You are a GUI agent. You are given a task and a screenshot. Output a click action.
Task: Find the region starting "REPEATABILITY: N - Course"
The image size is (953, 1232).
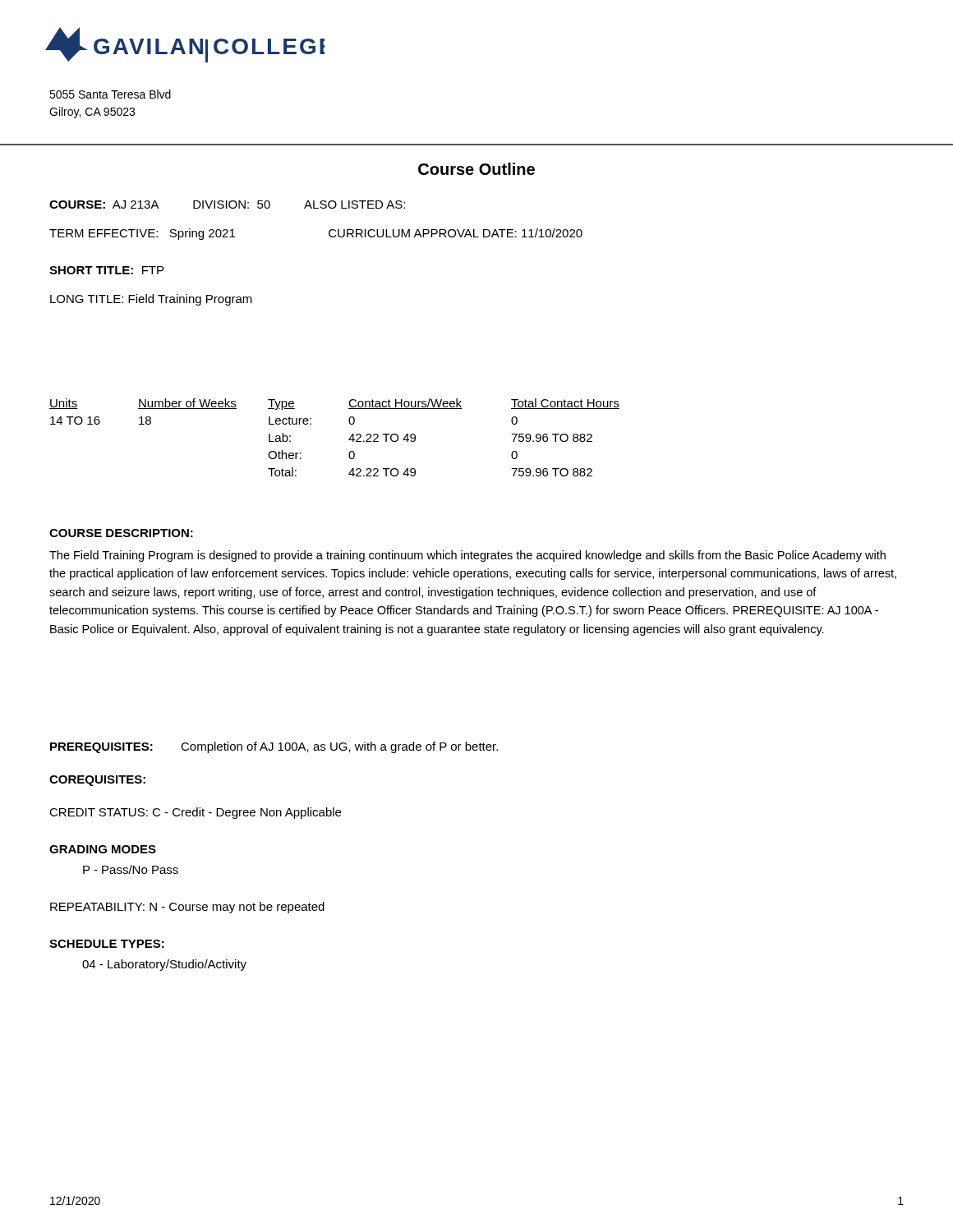(187, 906)
